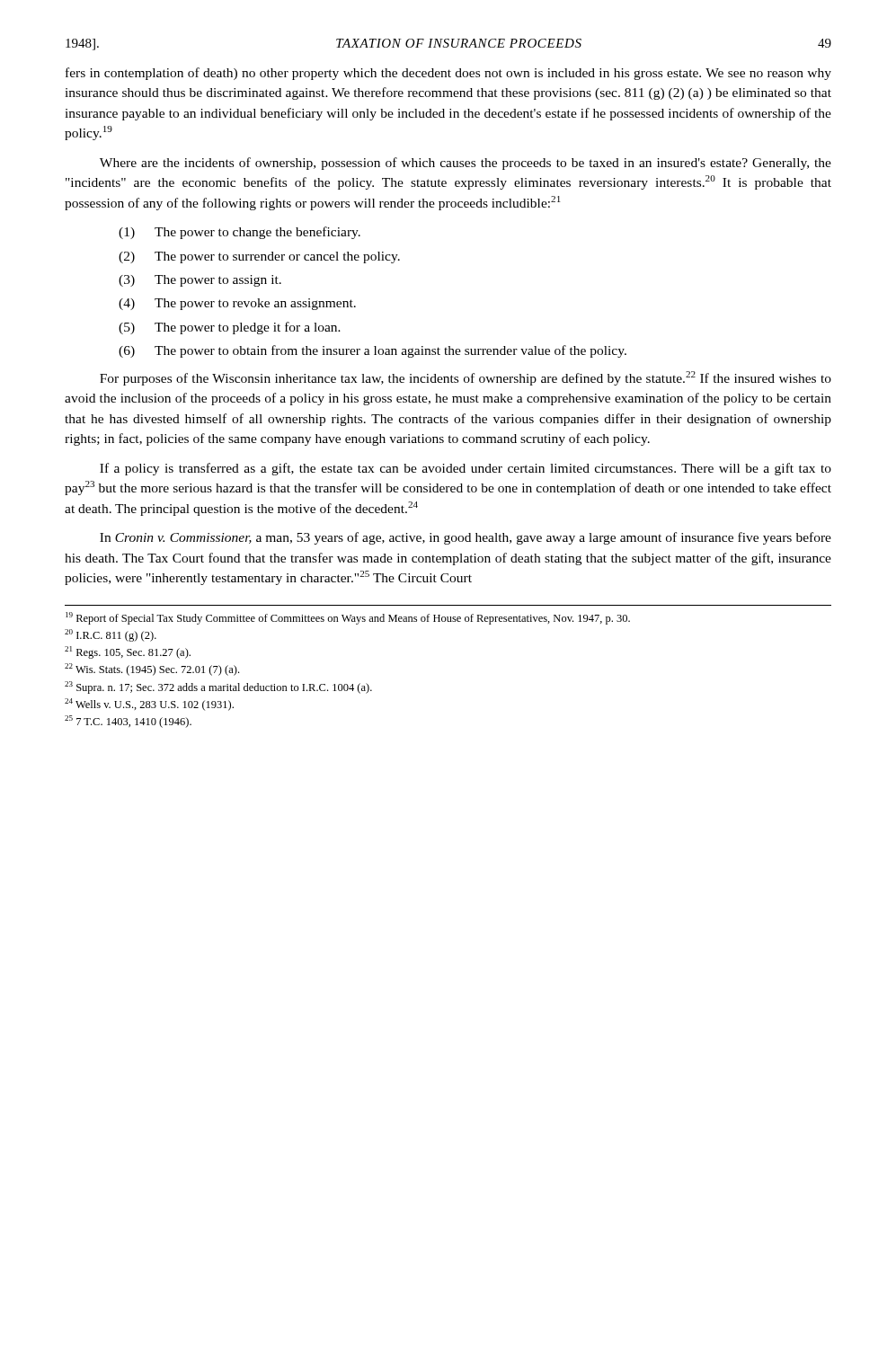Click the passage that begins "24 Wells v. U.S., 283"
This screenshot has width=896, height=1348.
(150, 704)
